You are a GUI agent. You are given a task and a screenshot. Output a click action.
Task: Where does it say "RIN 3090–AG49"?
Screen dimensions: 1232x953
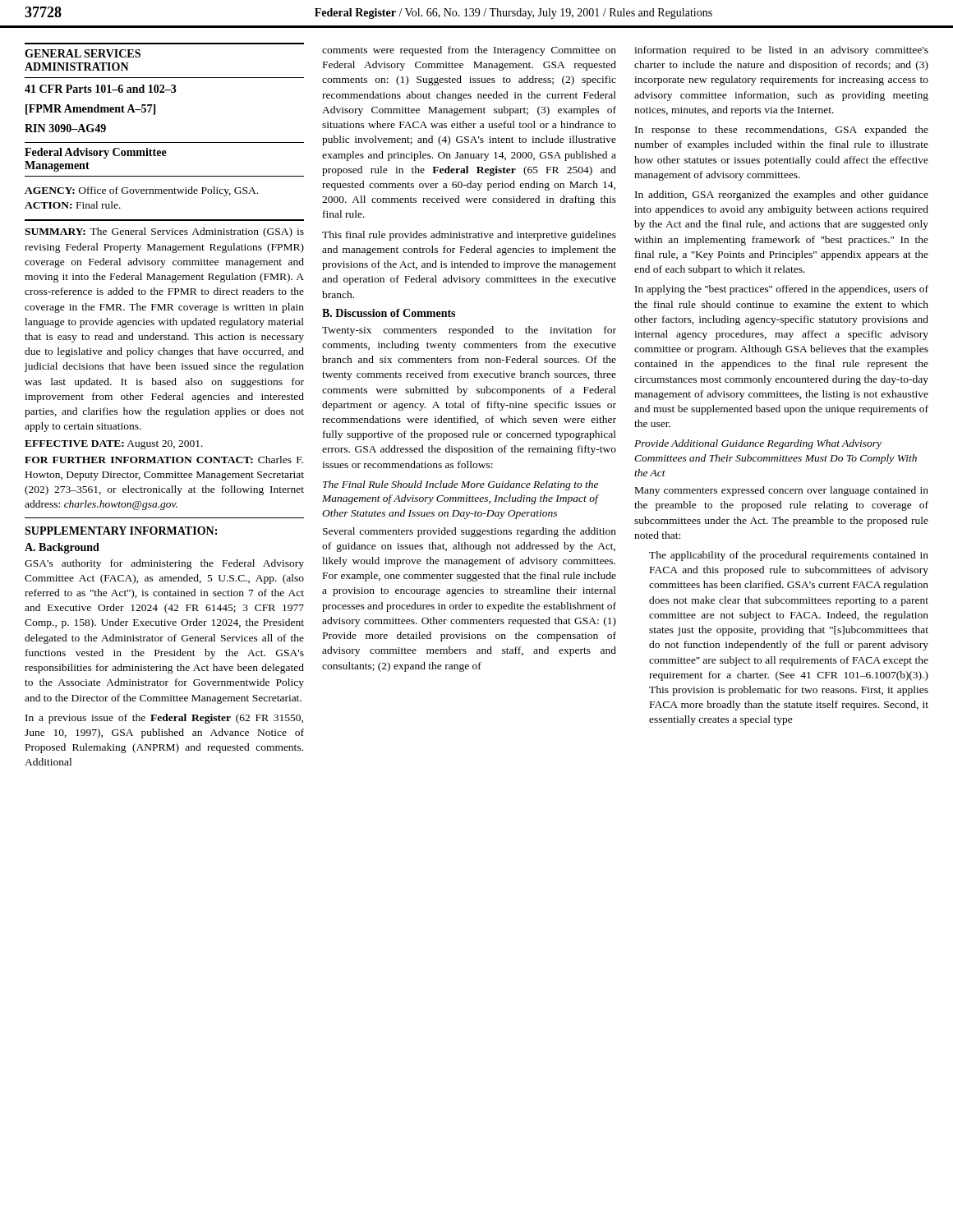[65, 128]
